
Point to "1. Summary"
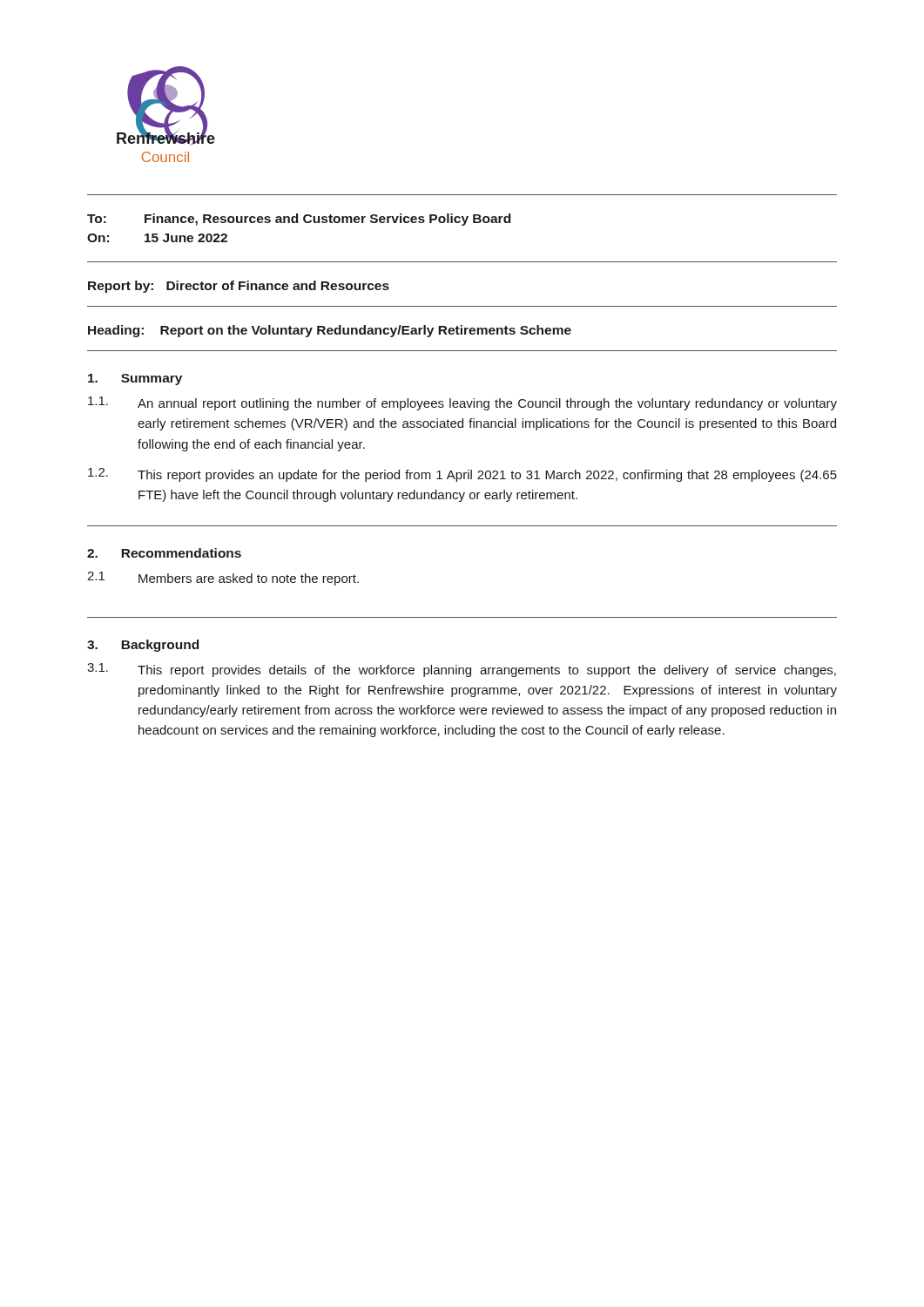(x=135, y=379)
